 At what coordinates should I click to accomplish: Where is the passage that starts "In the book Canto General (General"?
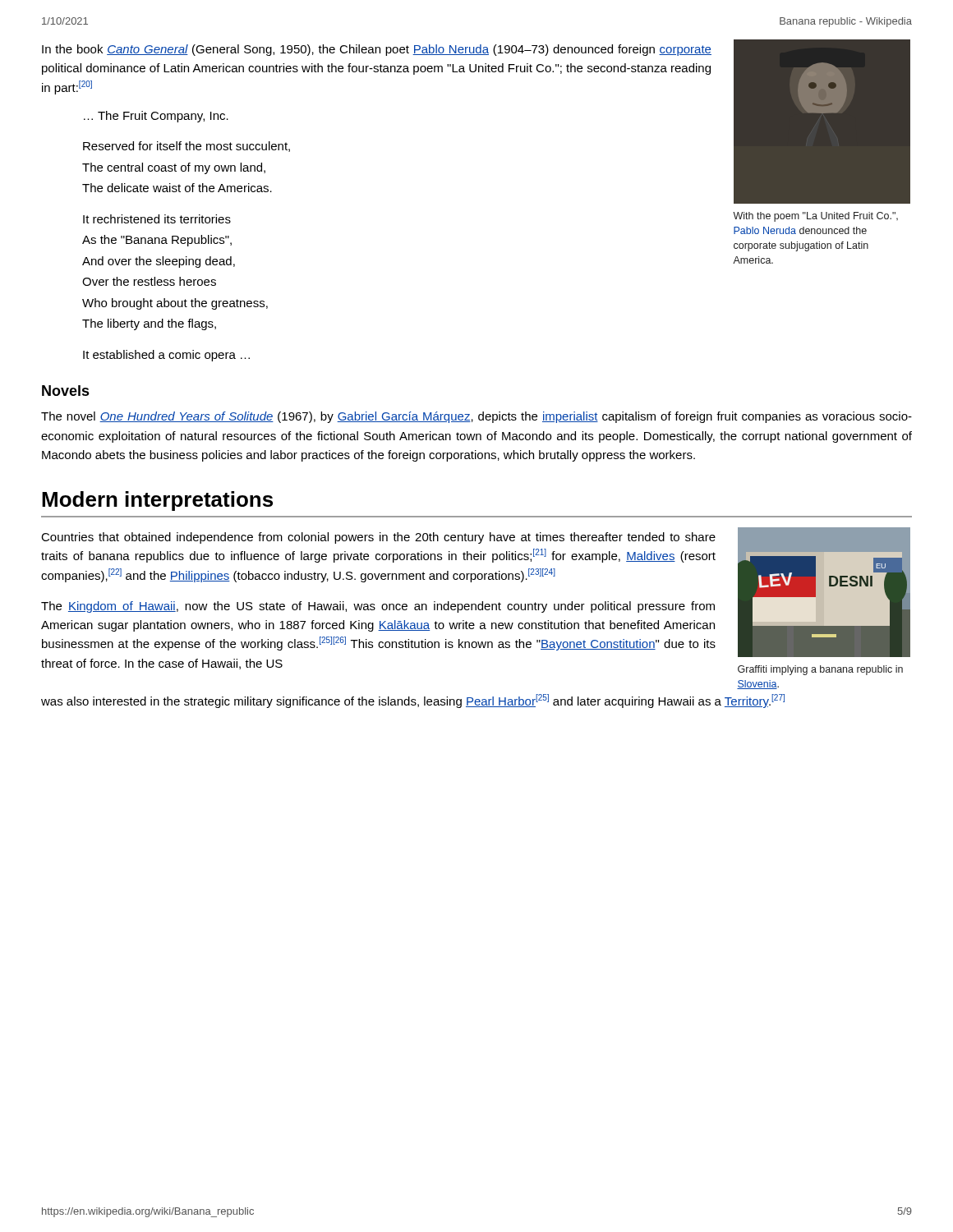377,50
